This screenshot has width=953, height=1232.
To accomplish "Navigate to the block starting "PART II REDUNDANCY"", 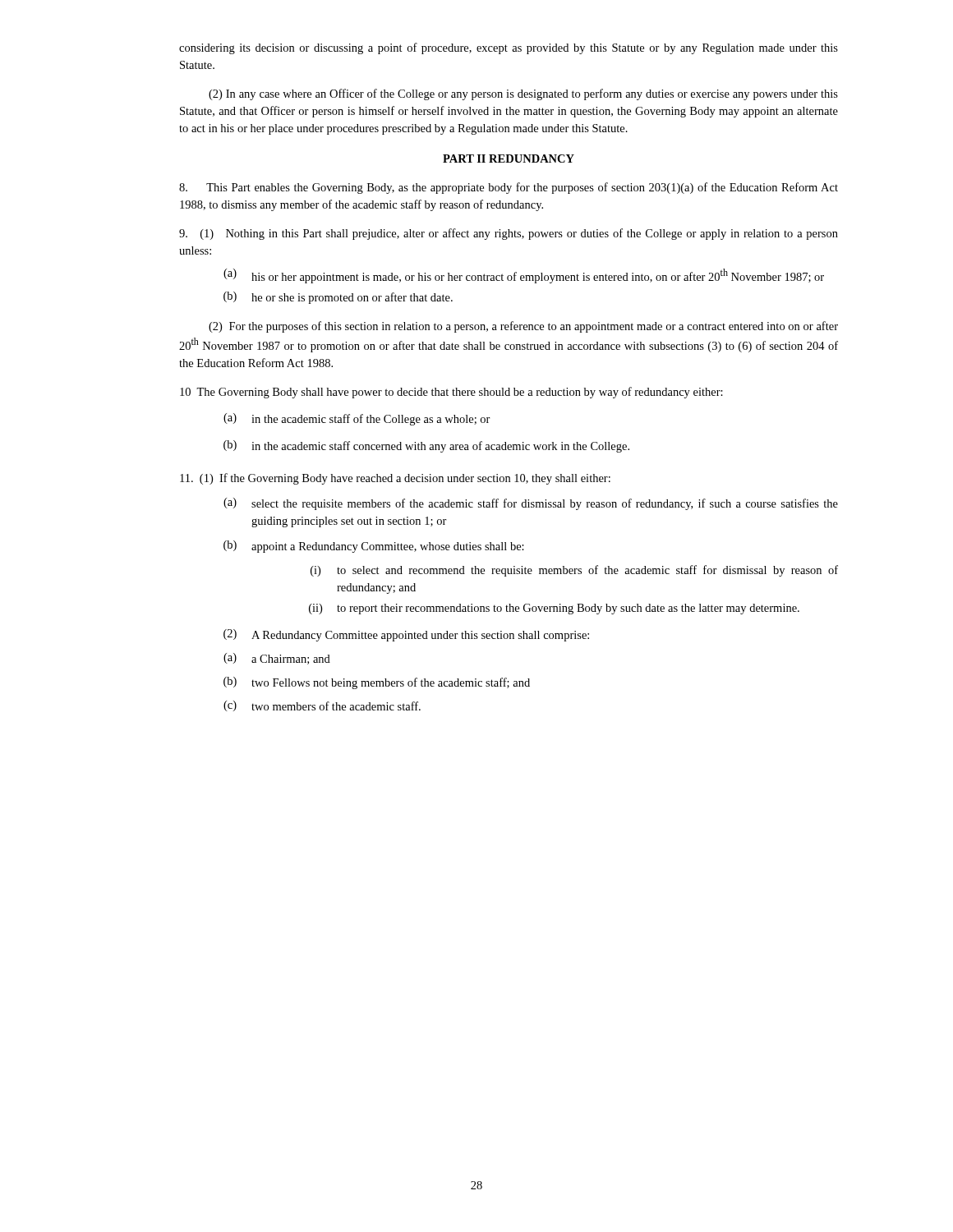I will click(x=509, y=159).
